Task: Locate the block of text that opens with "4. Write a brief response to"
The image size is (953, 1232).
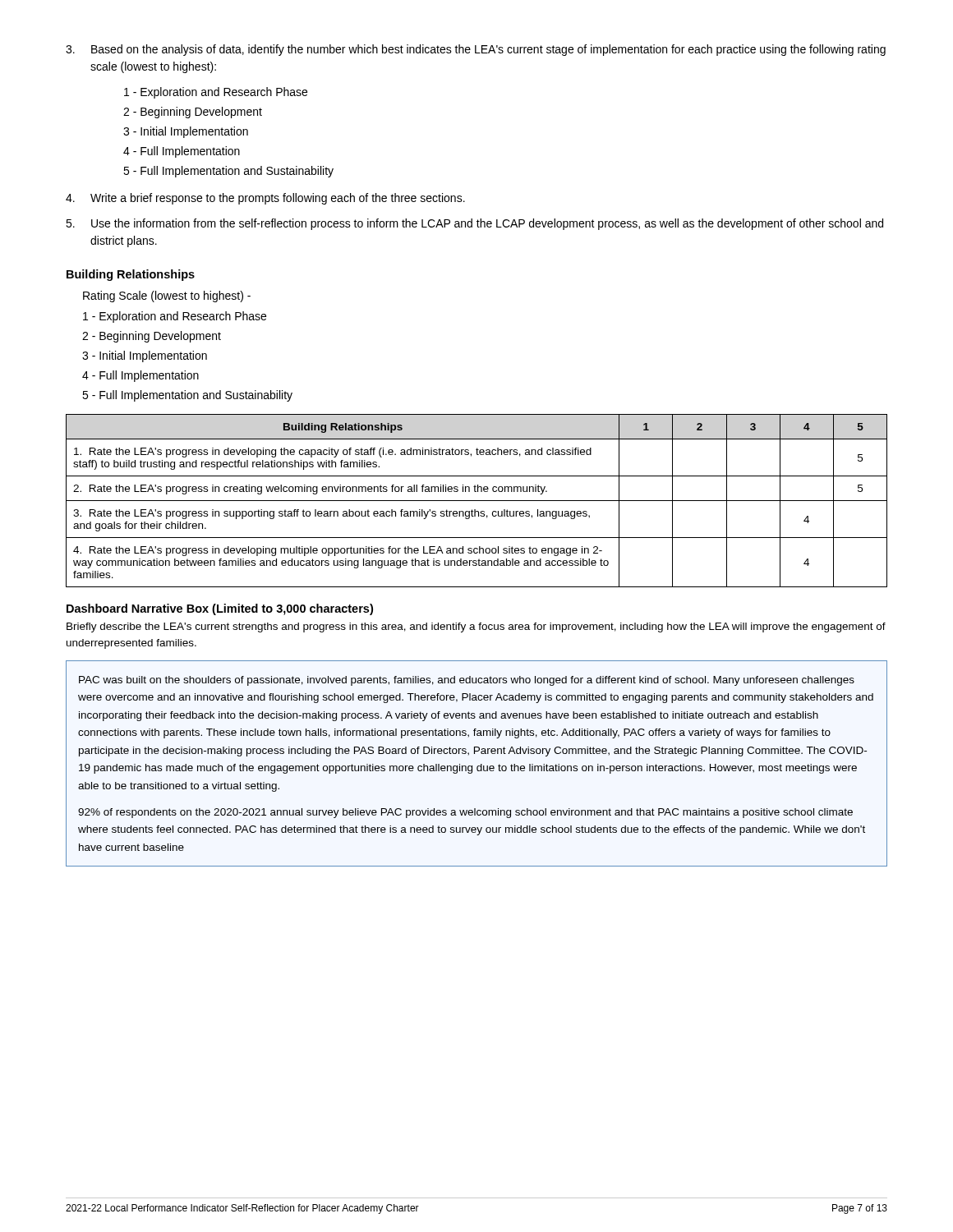Action: pyautogui.click(x=266, y=198)
